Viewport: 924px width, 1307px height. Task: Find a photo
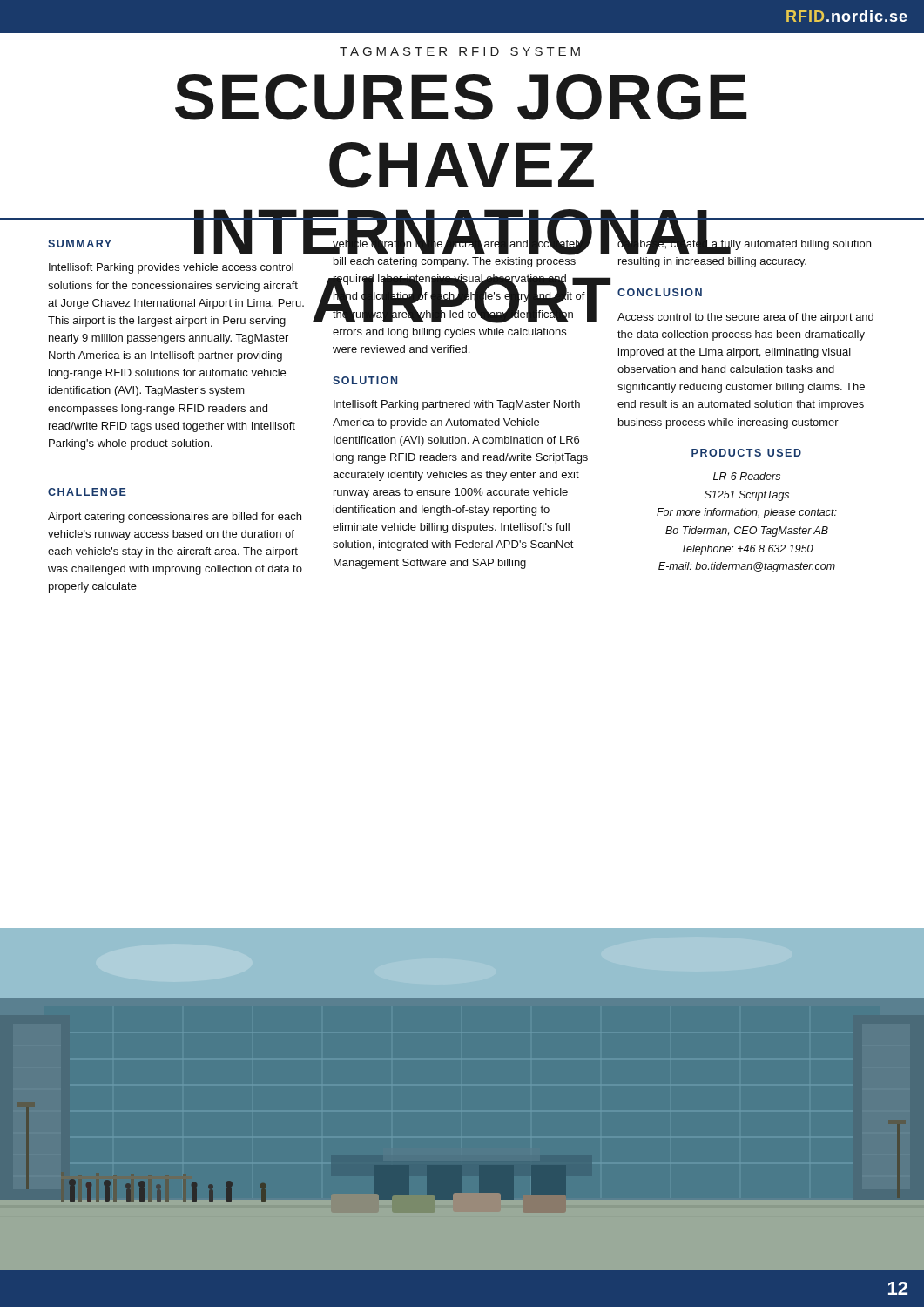(462, 1099)
